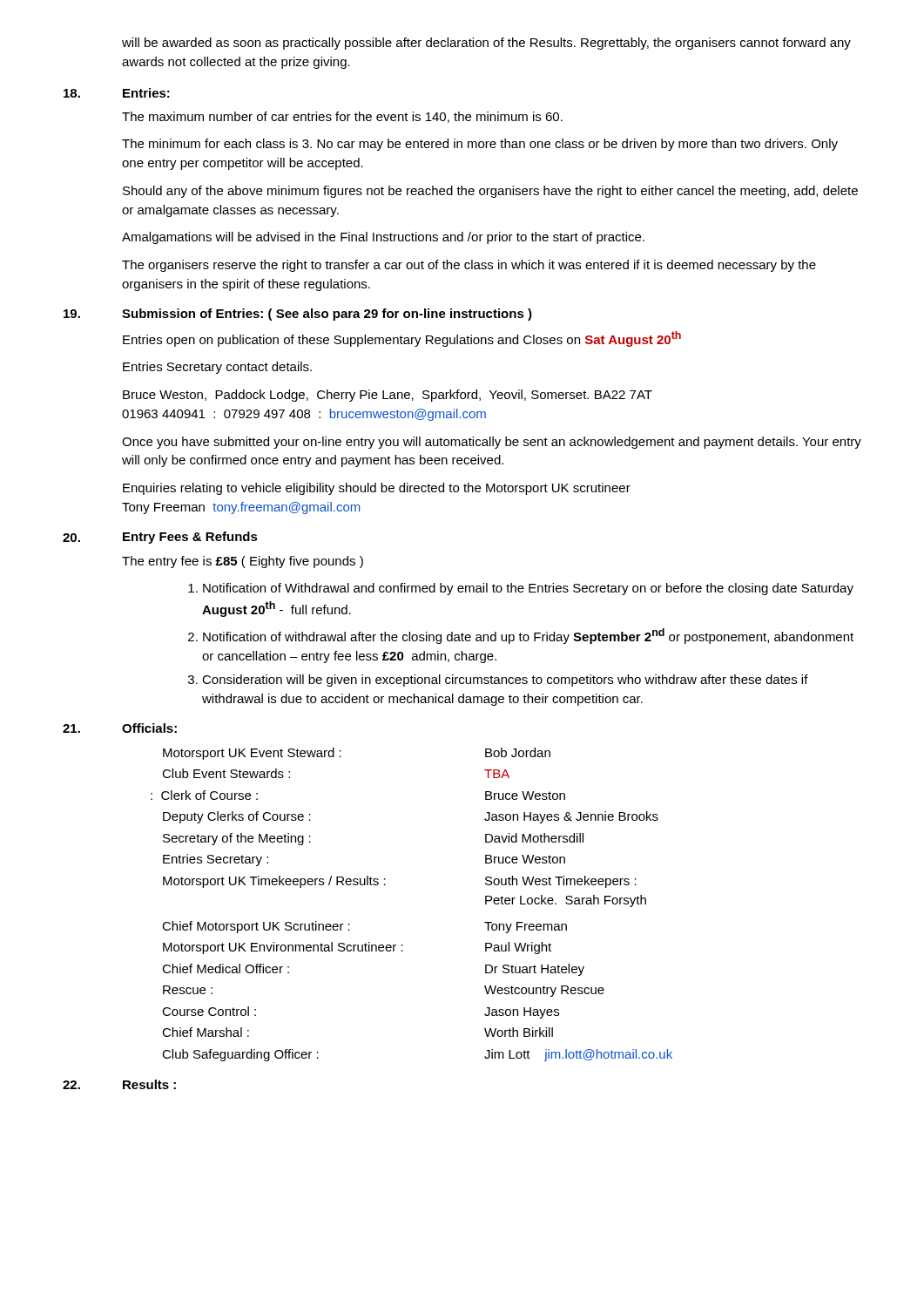Where is the passage that starts "The maximum number"?

492,116
